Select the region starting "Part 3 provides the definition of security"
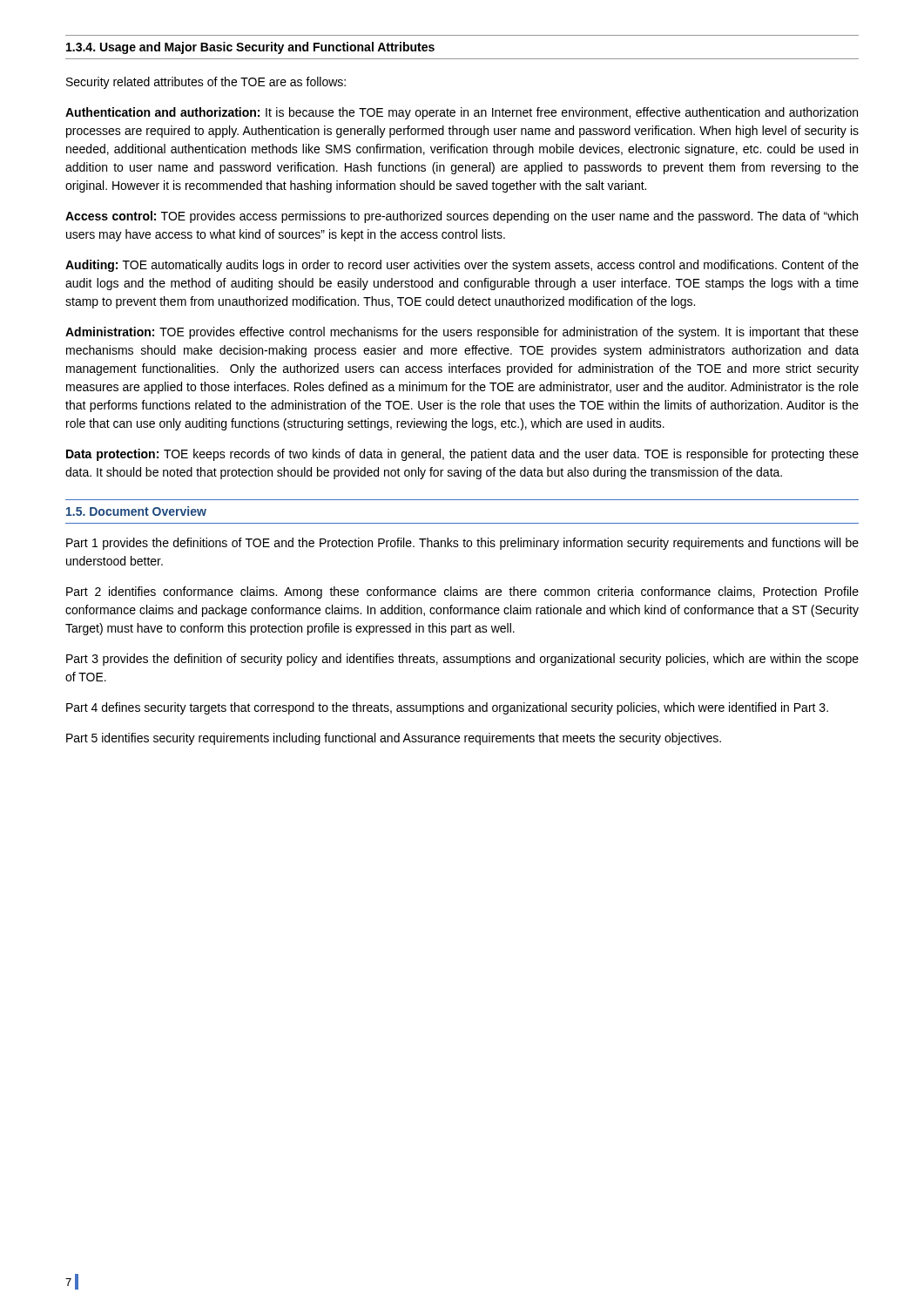This screenshot has width=924, height=1307. coord(462,668)
